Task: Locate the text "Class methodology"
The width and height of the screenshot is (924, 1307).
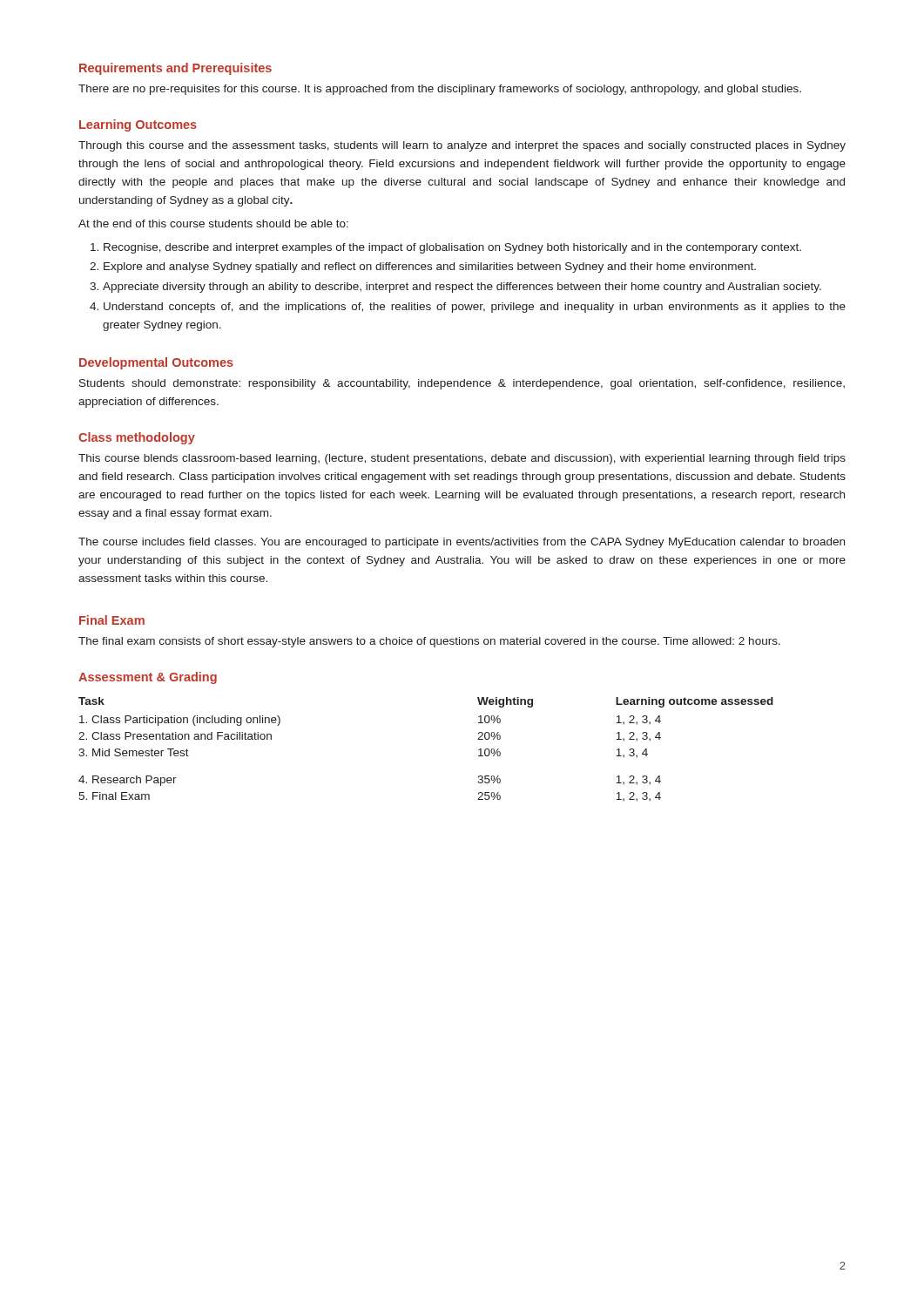Action: (x=137, y=437)
